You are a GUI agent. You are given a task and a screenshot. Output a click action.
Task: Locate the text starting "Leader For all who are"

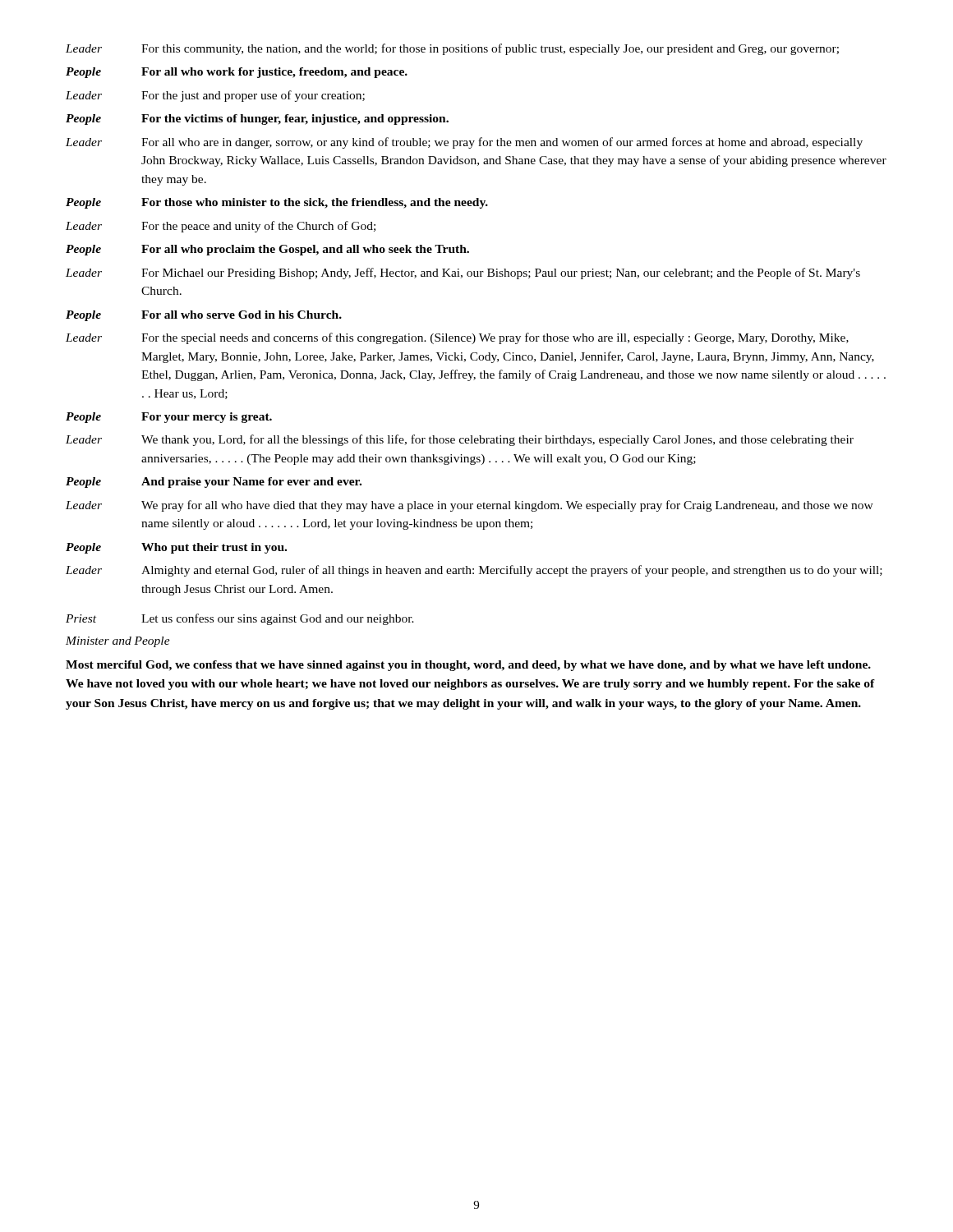pos(476,161)
